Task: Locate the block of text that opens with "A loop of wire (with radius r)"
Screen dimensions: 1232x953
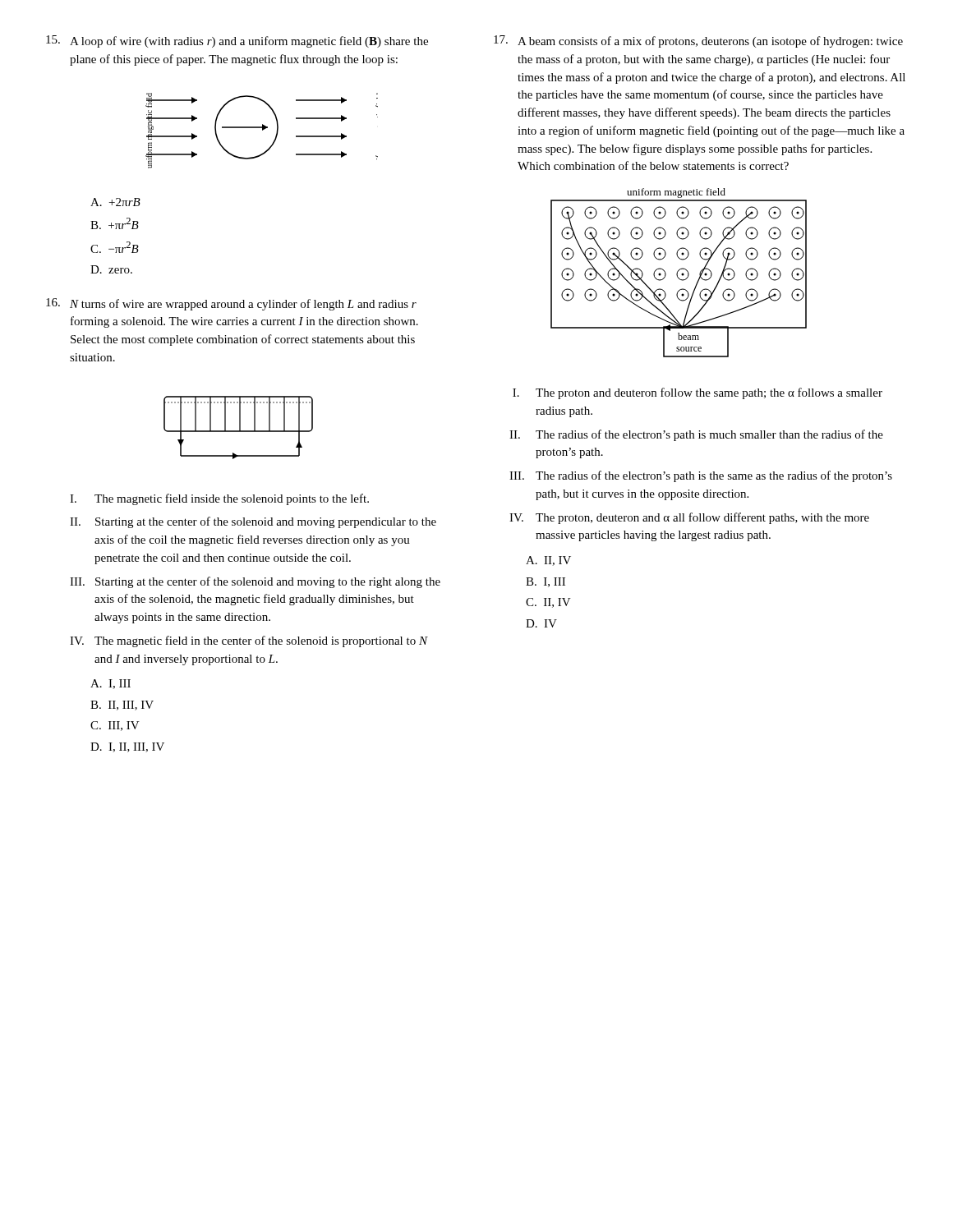Action: 249,50
